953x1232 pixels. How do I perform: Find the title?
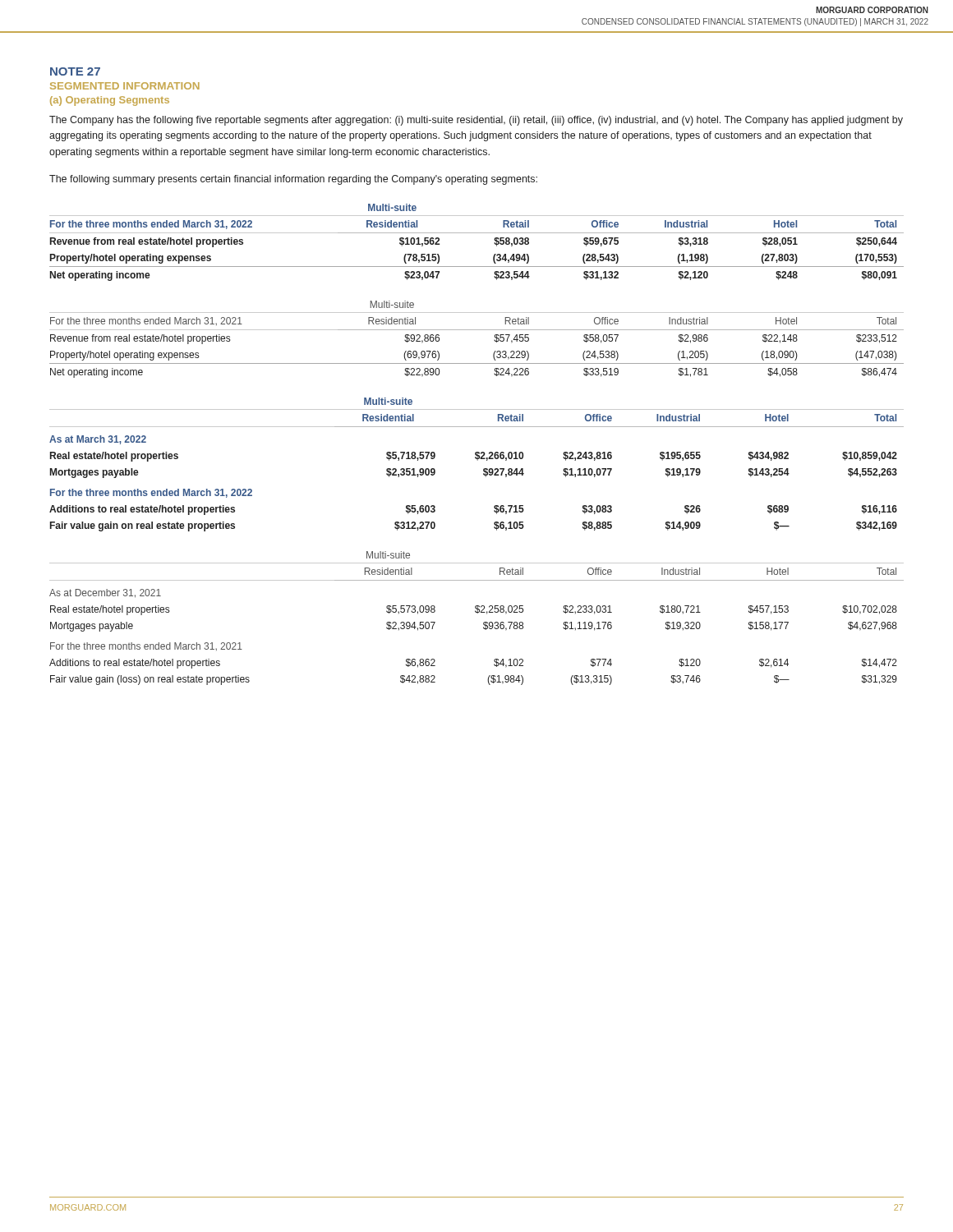click(x=75, y=71)
